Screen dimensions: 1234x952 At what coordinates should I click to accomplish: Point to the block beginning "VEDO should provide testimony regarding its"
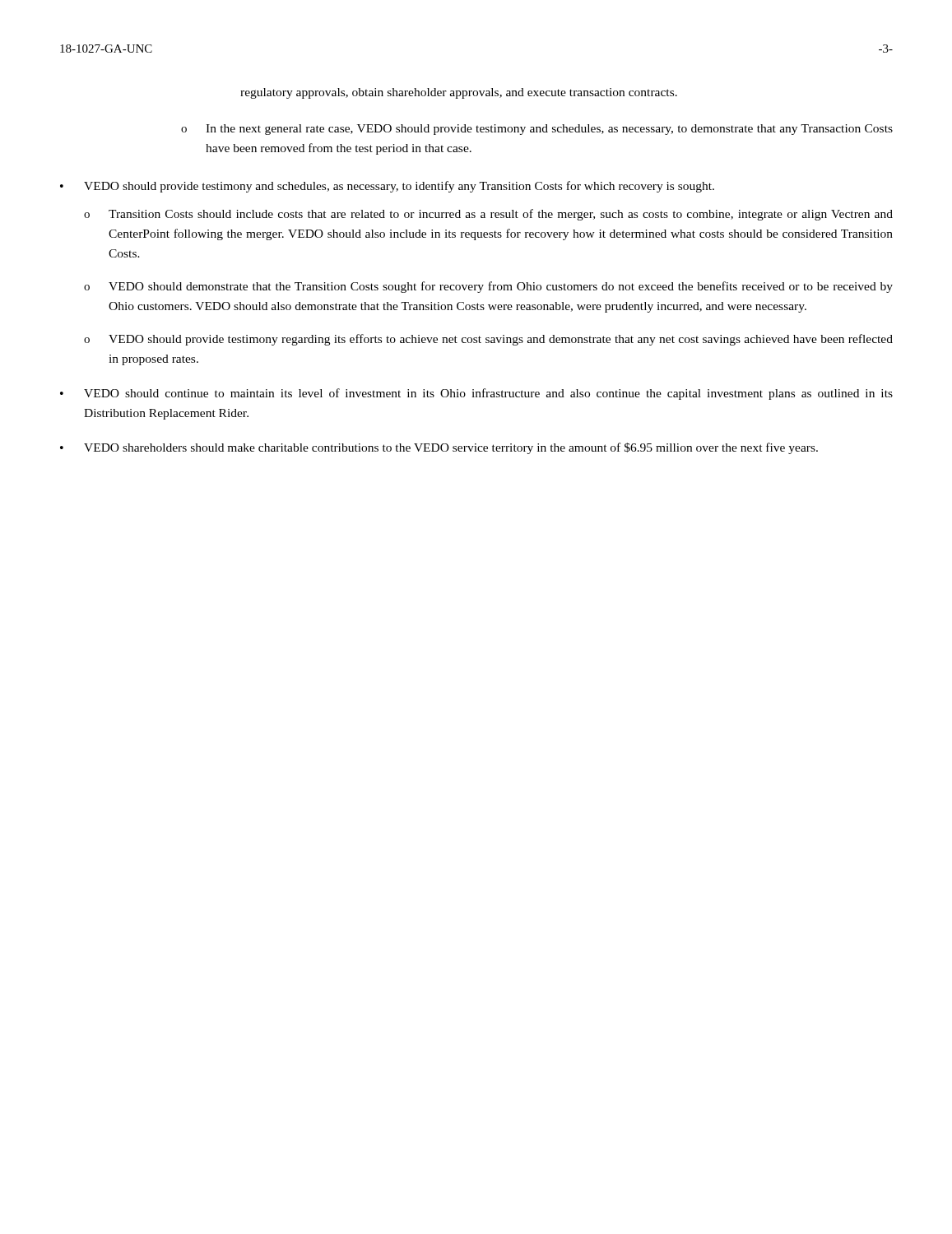(x=501, y=349)
